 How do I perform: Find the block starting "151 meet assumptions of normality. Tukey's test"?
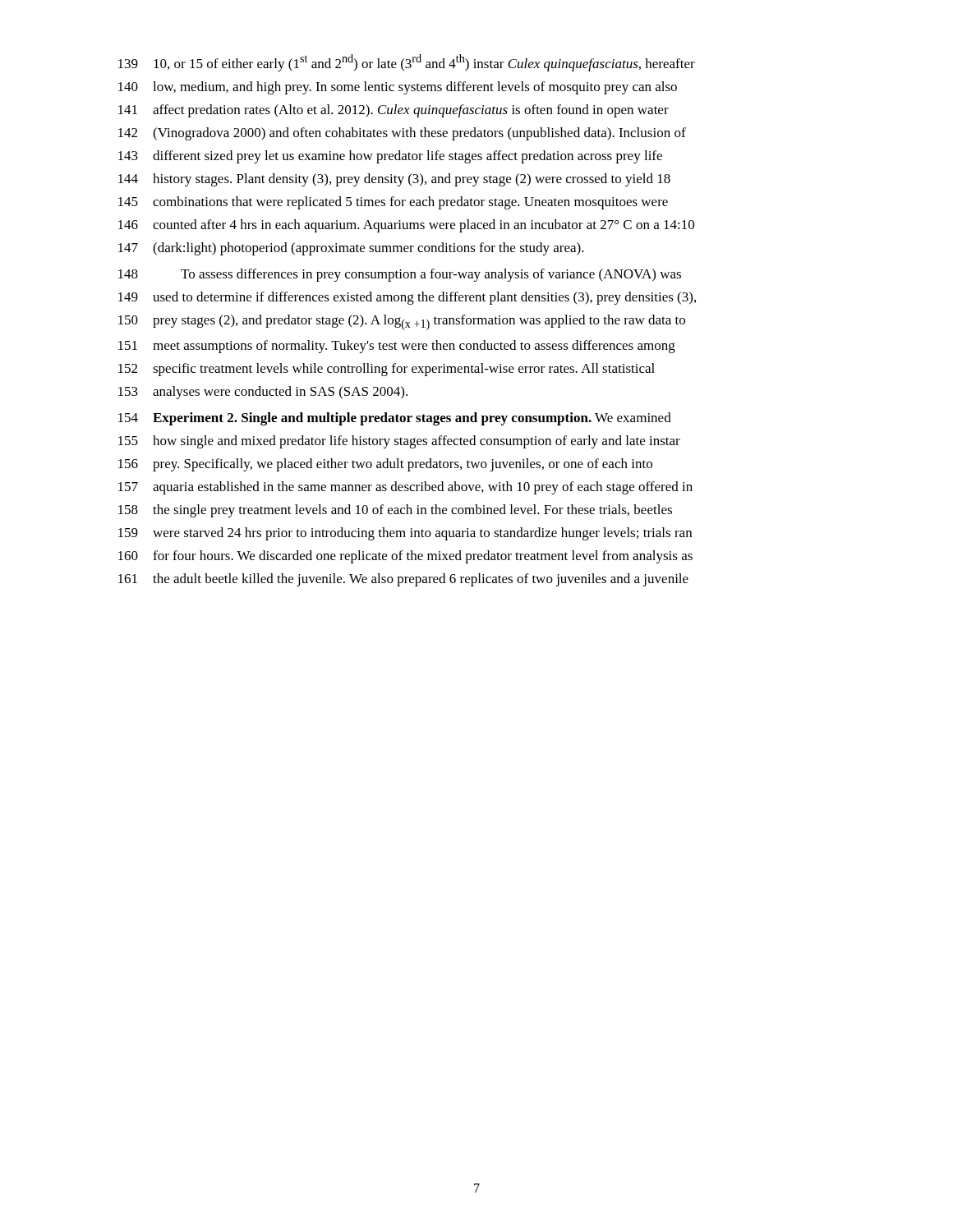pos(485,346)
